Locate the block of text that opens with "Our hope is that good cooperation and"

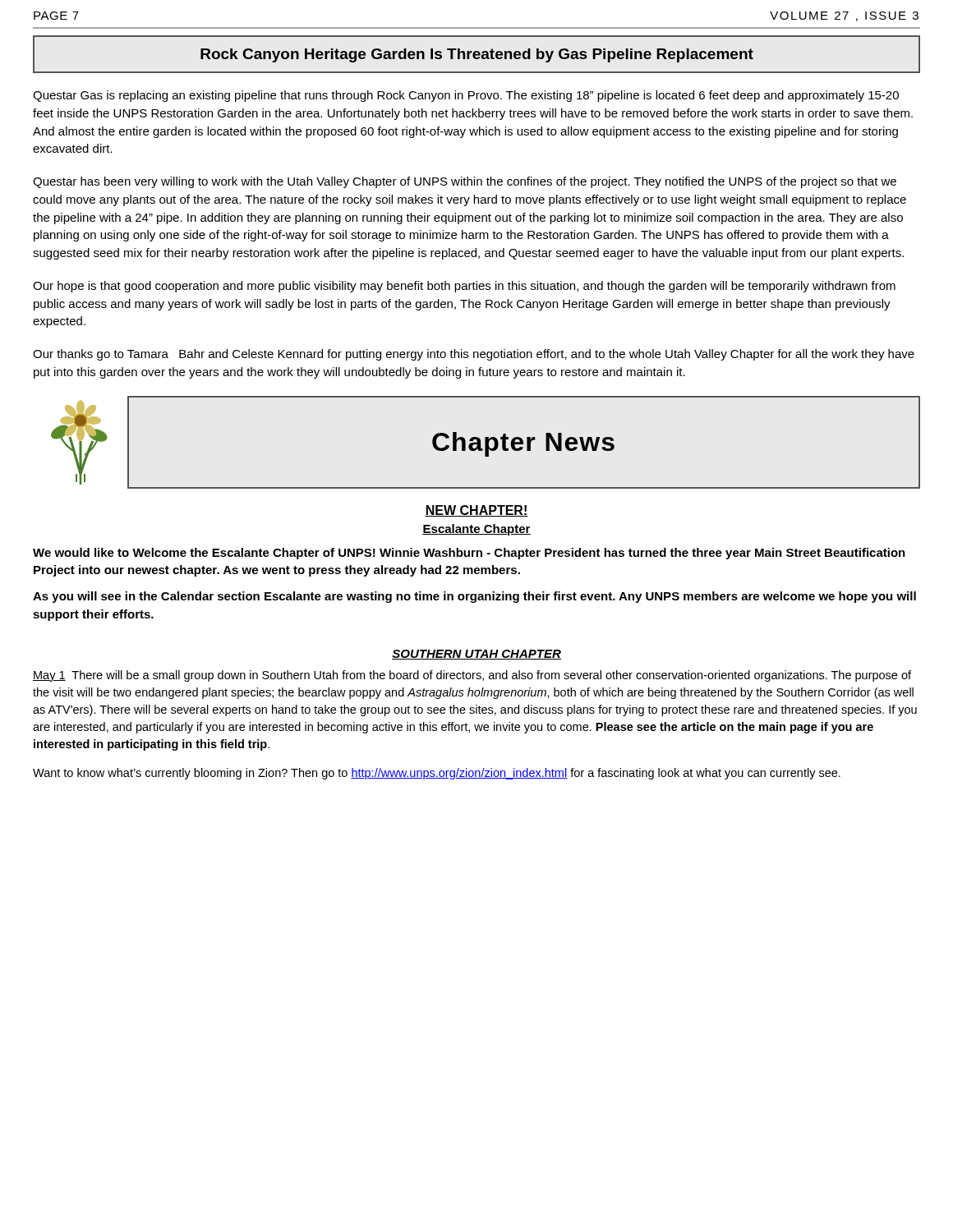click(x=464, y=303)
